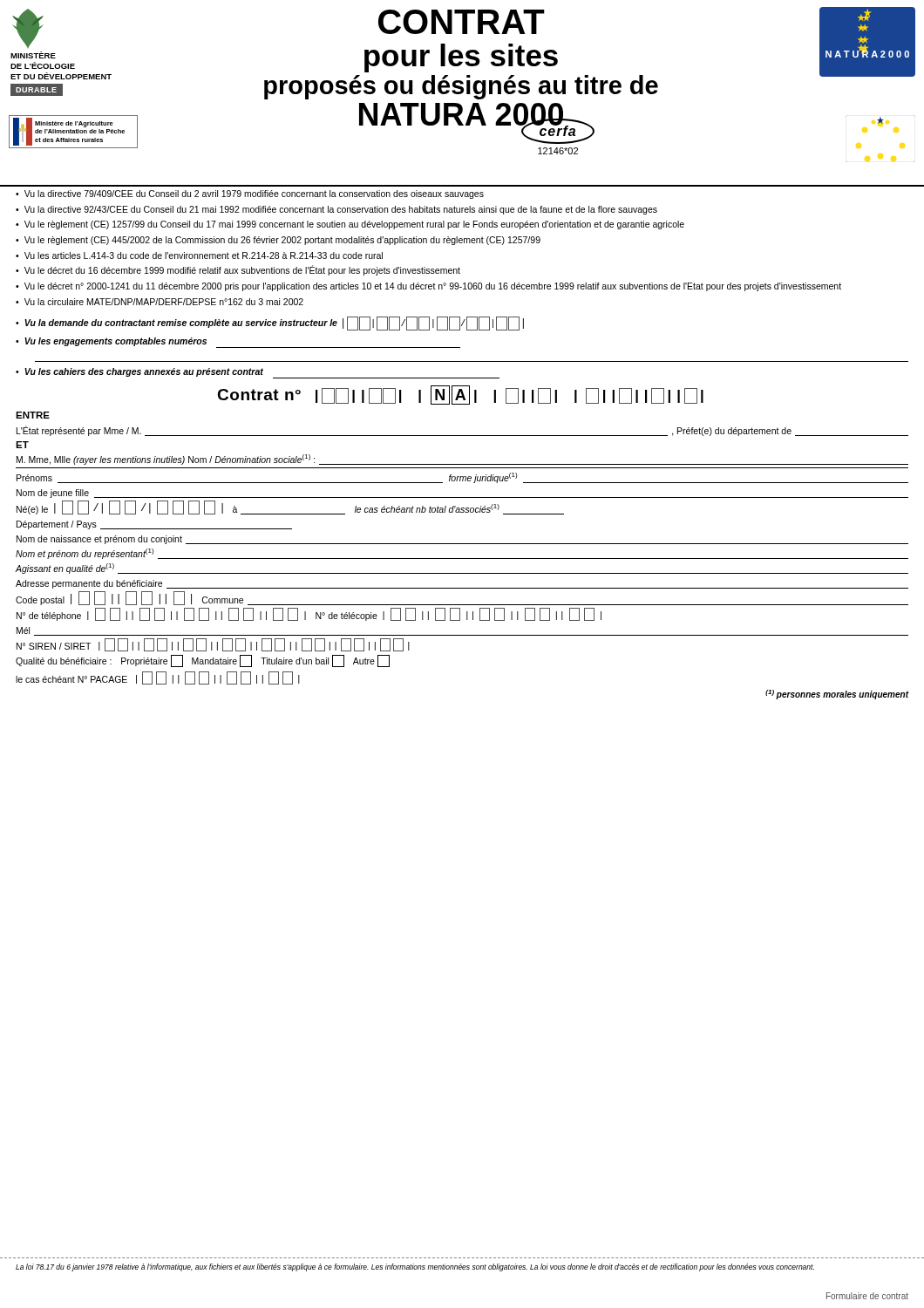Point to the block beginning "• Vu le décret n° 2000-1241 du"
The height and width of the screenshot is (1308, 924).
click(x=429, y=286)
